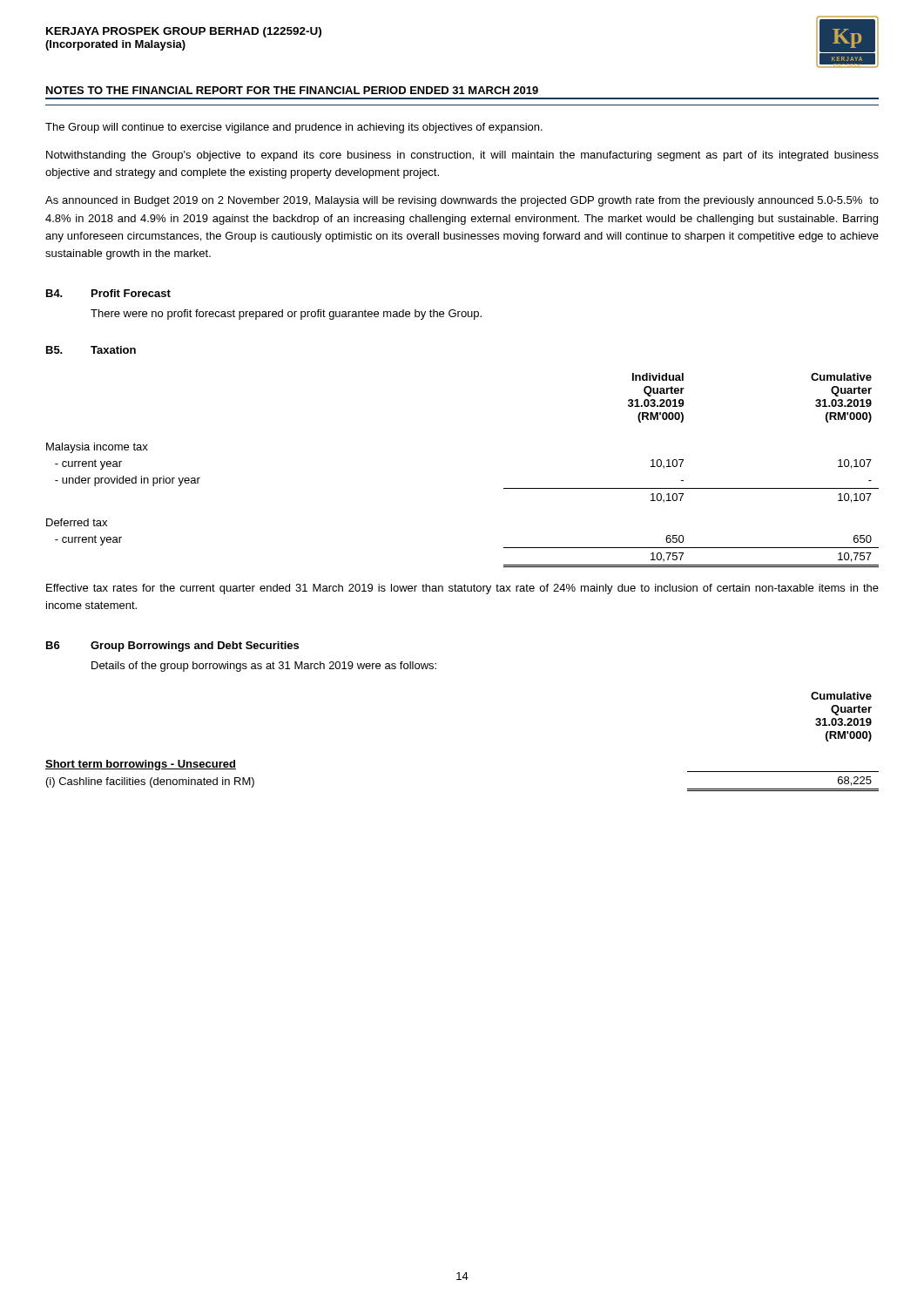Click on the passage starting "Notwithstanding the Group's objective"

(x=462, y=164)
